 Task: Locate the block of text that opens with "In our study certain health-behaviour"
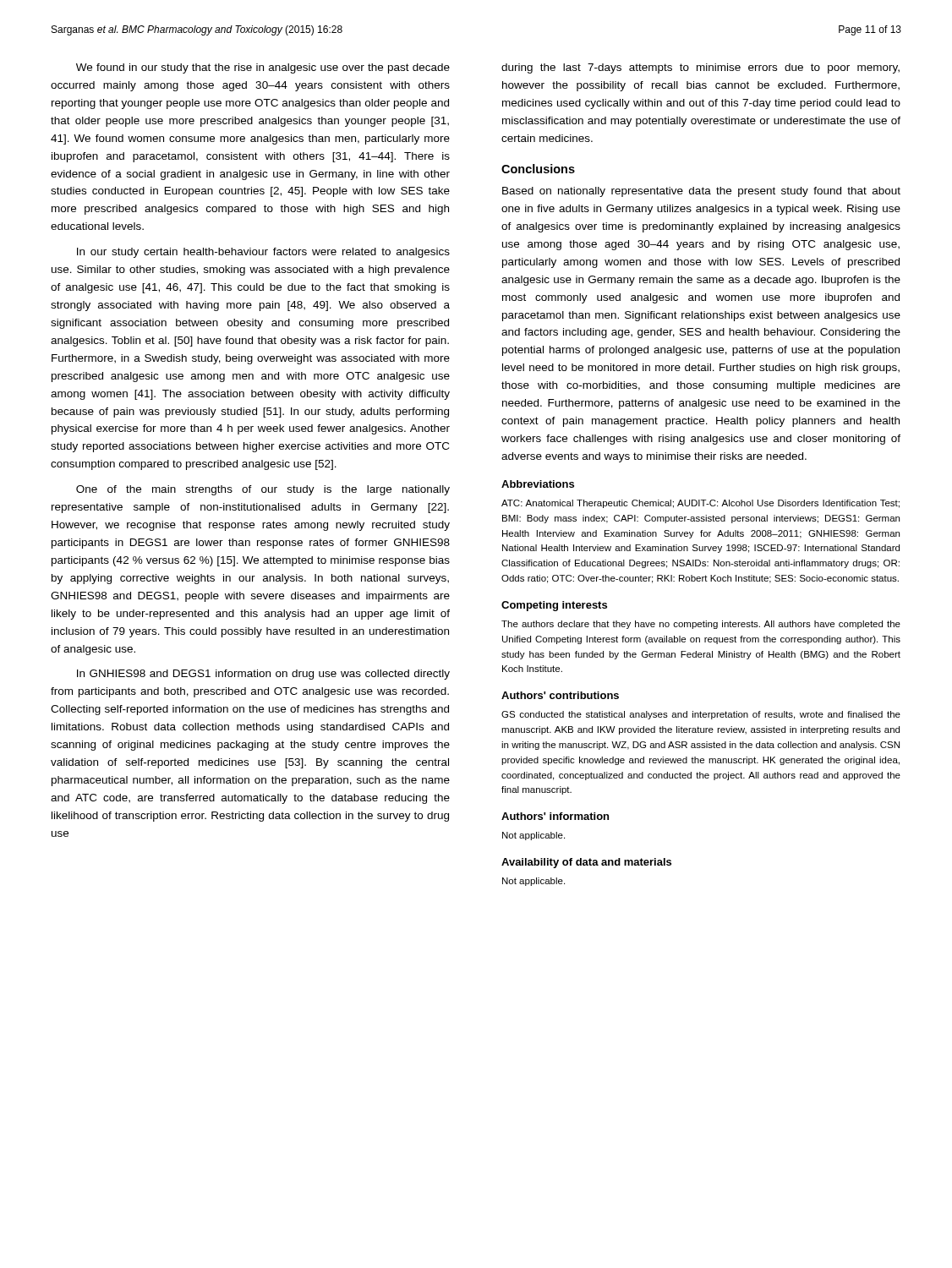click(250, 359)
